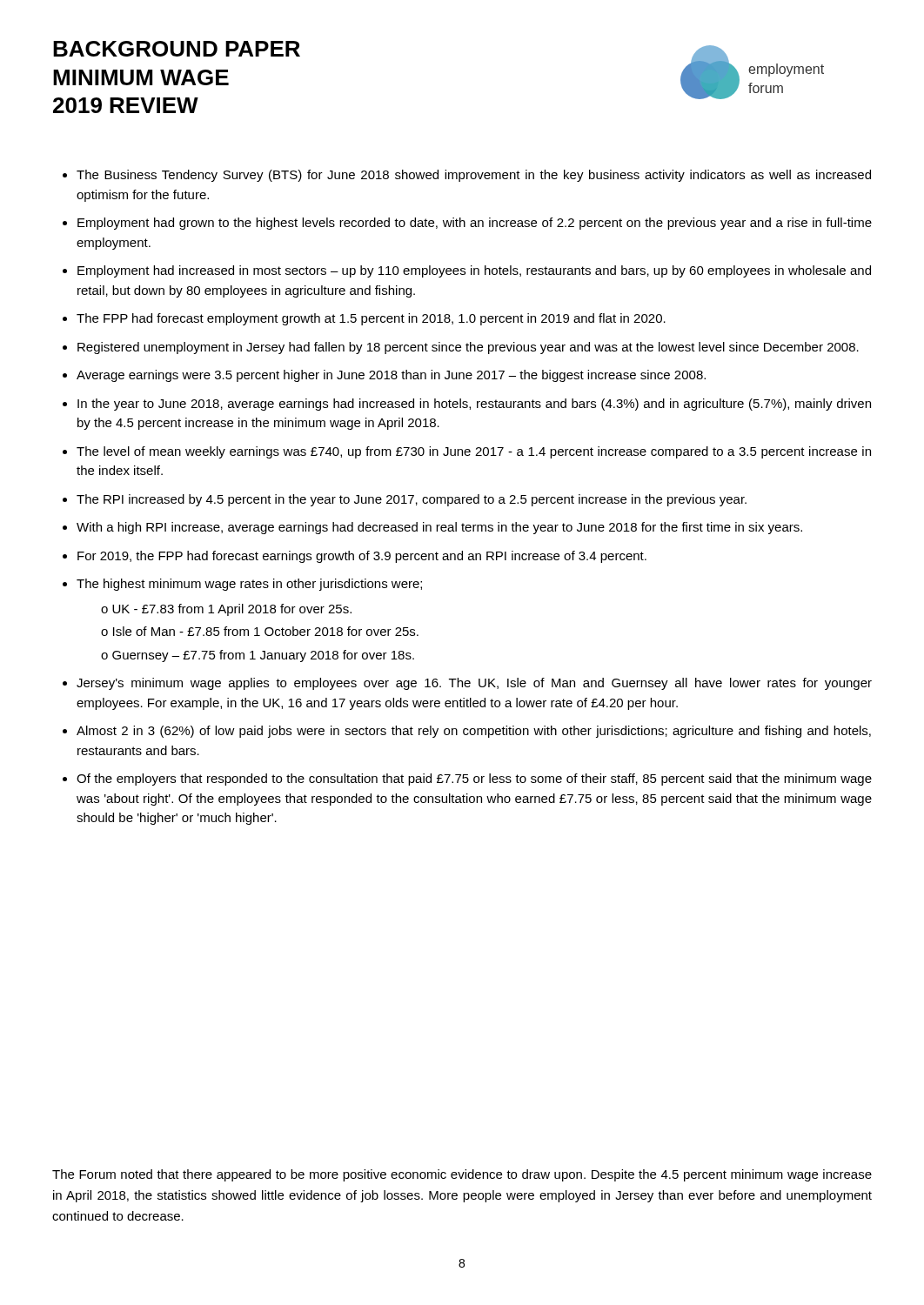Find the block on this page that starts "The RPI increased by"

(x=412, y=499)
